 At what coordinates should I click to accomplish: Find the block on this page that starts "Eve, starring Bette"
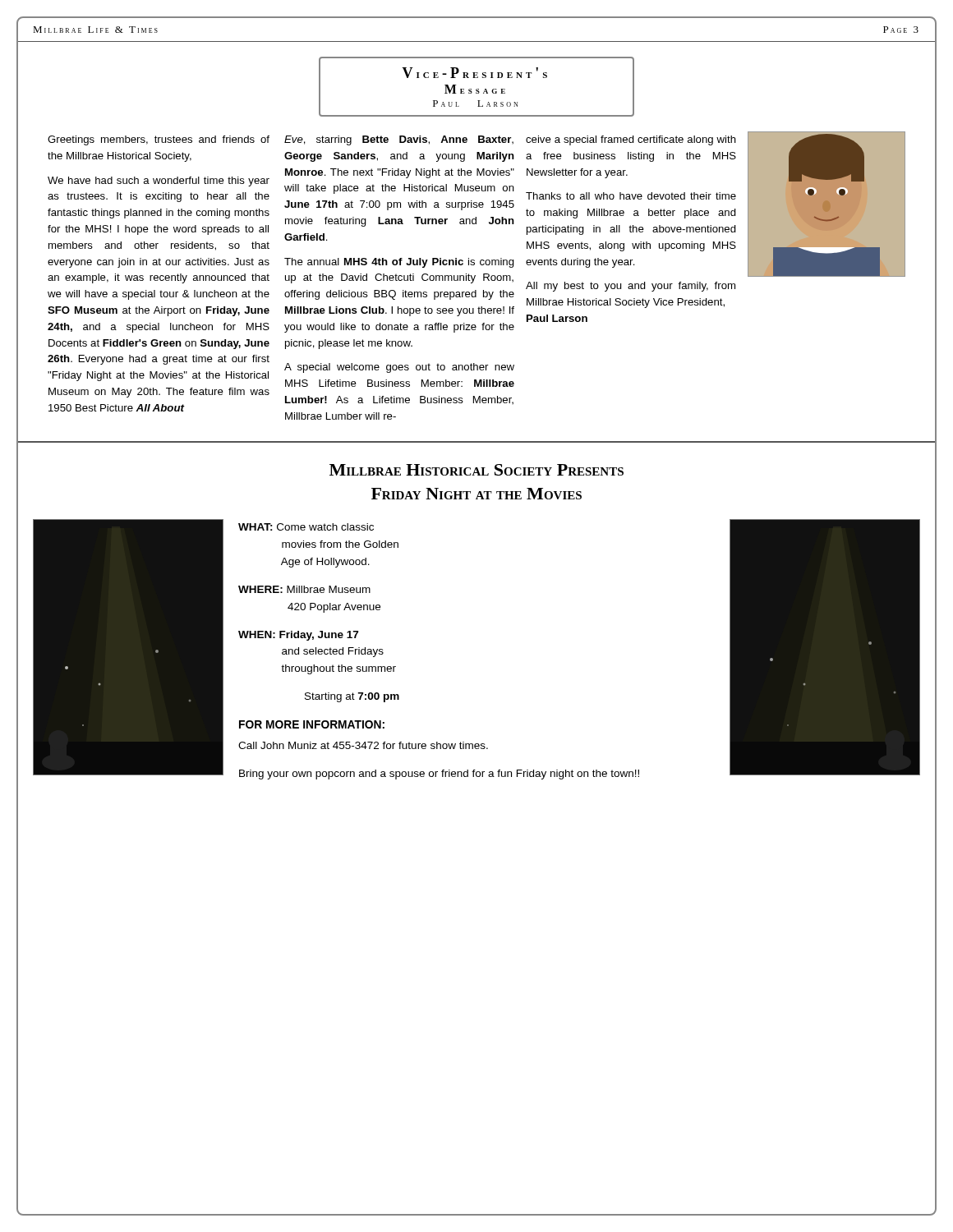399,278
